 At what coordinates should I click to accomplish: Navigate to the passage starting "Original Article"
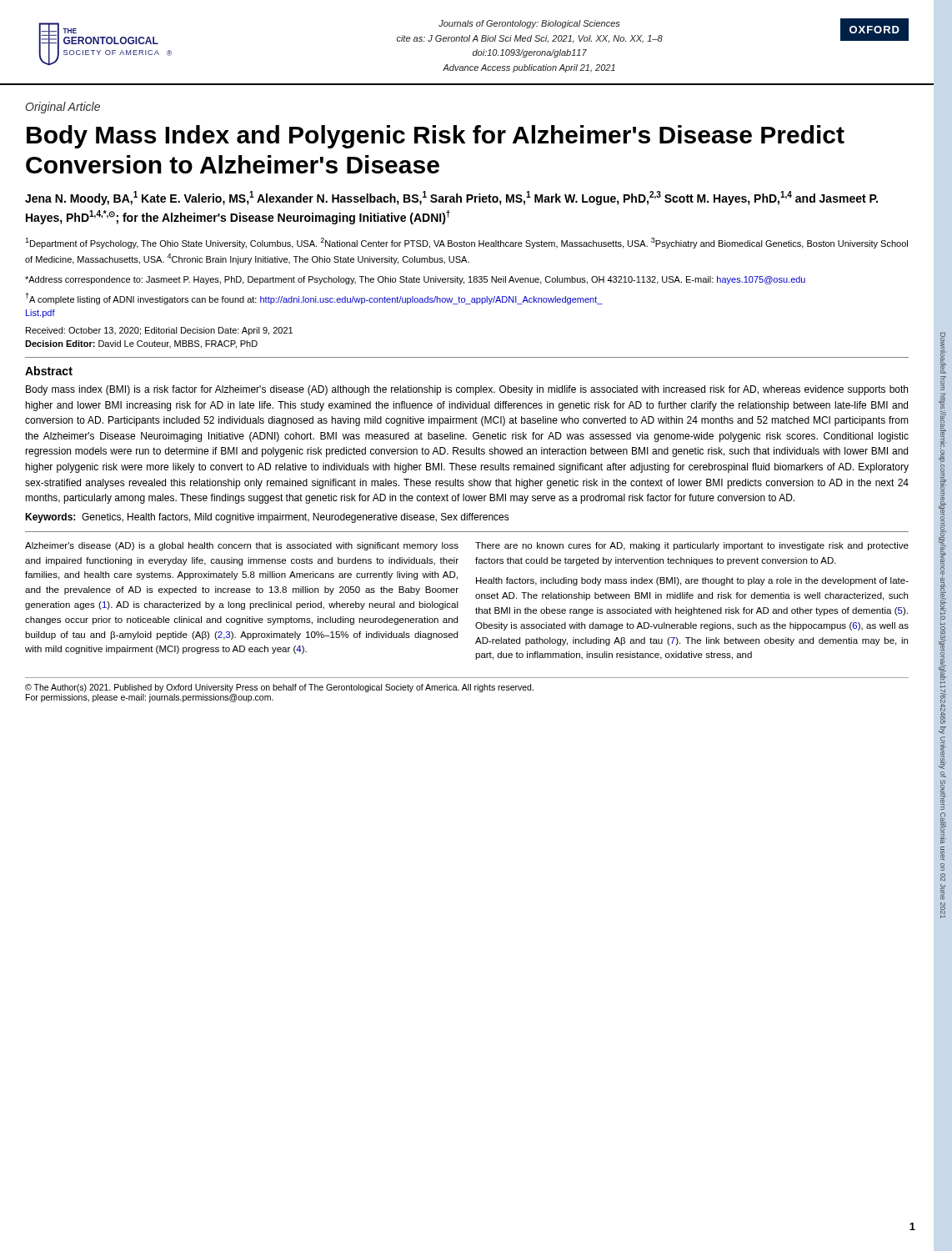coord(63,107)
